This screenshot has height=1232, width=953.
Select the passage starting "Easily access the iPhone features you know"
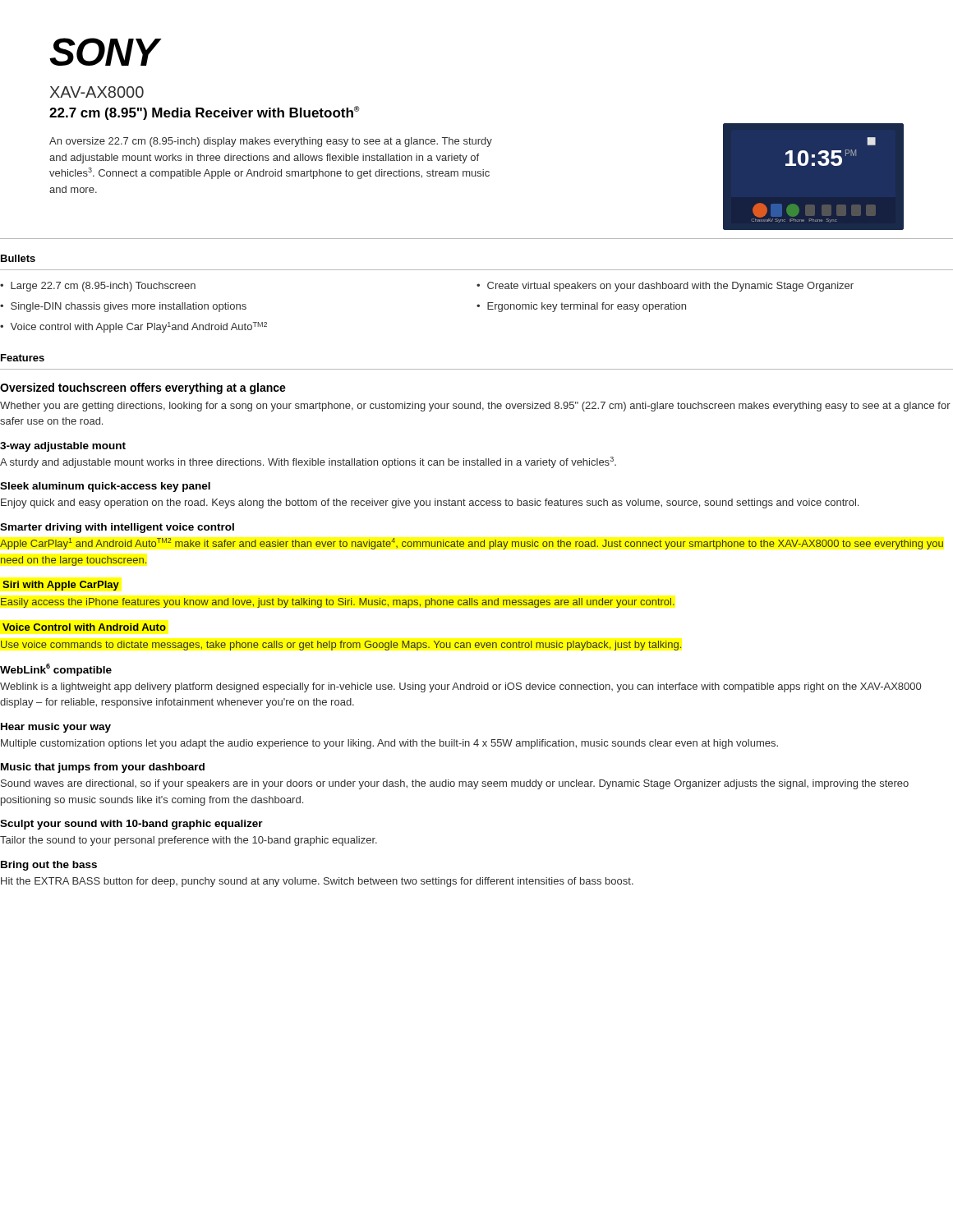tap(338, 602)
